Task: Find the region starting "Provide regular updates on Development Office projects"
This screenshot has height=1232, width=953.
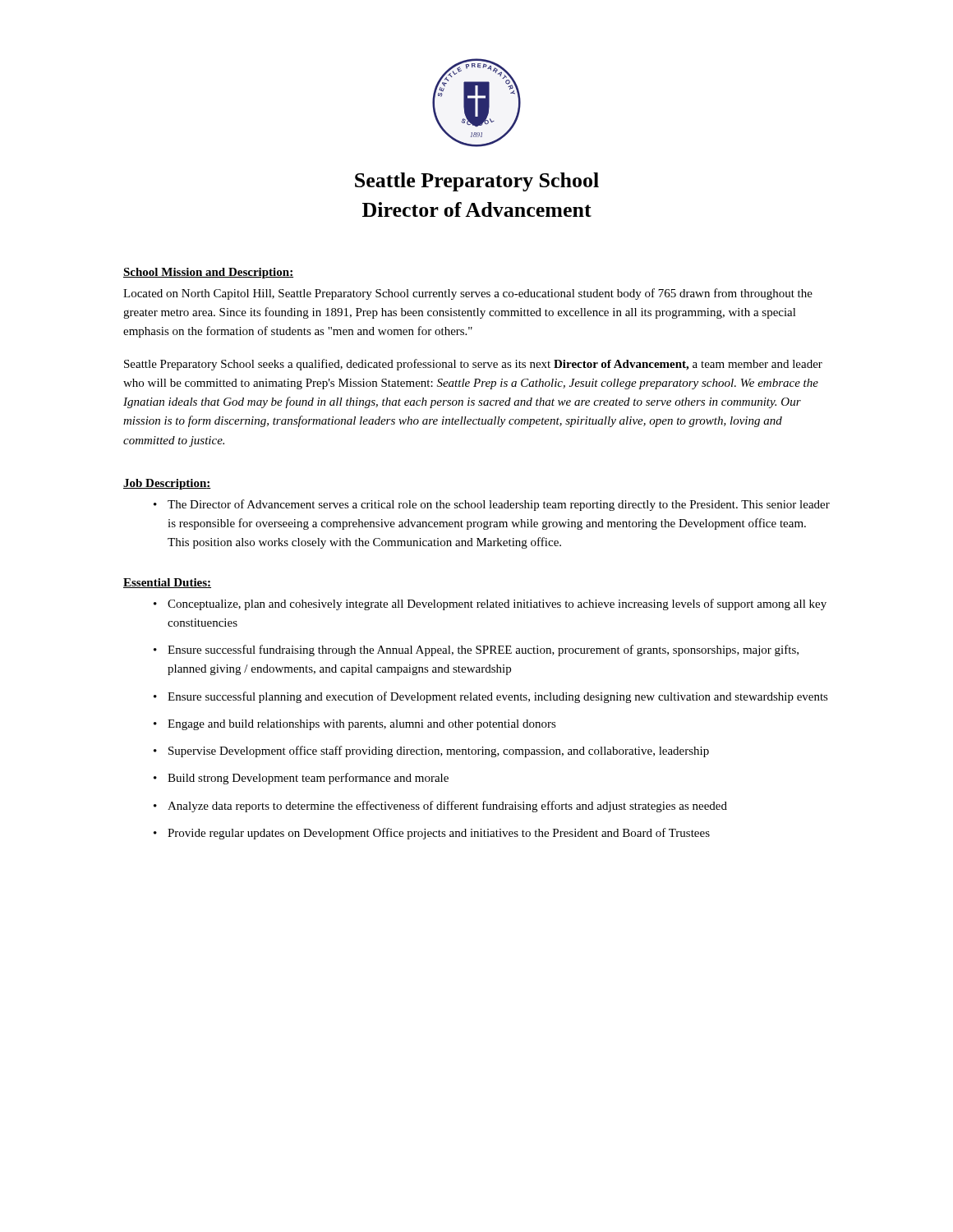Action: click(x=439, y=833)
